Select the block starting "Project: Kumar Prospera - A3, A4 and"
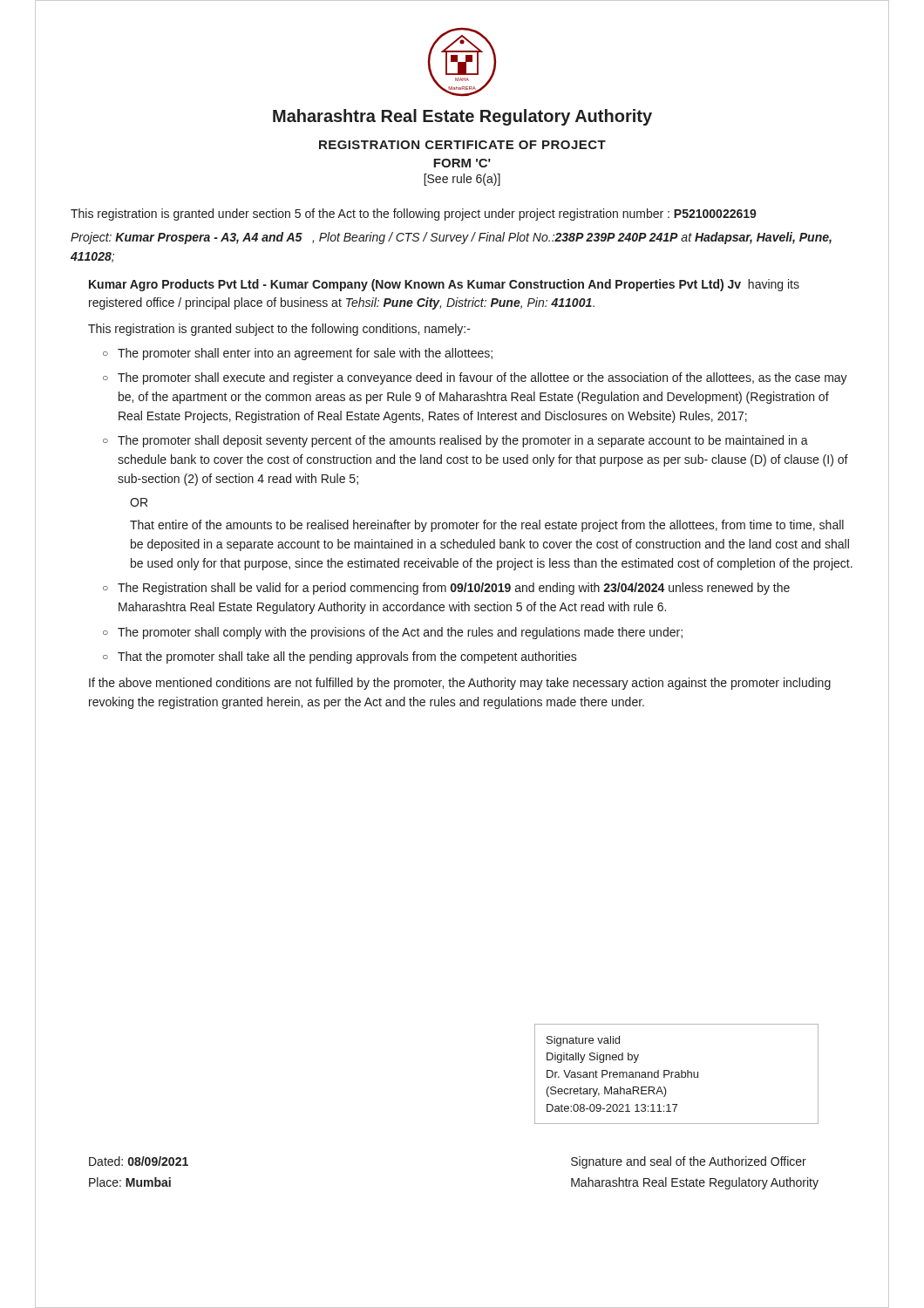The height and width of the screenshot is (1308, 924). (x=451, y=247)
